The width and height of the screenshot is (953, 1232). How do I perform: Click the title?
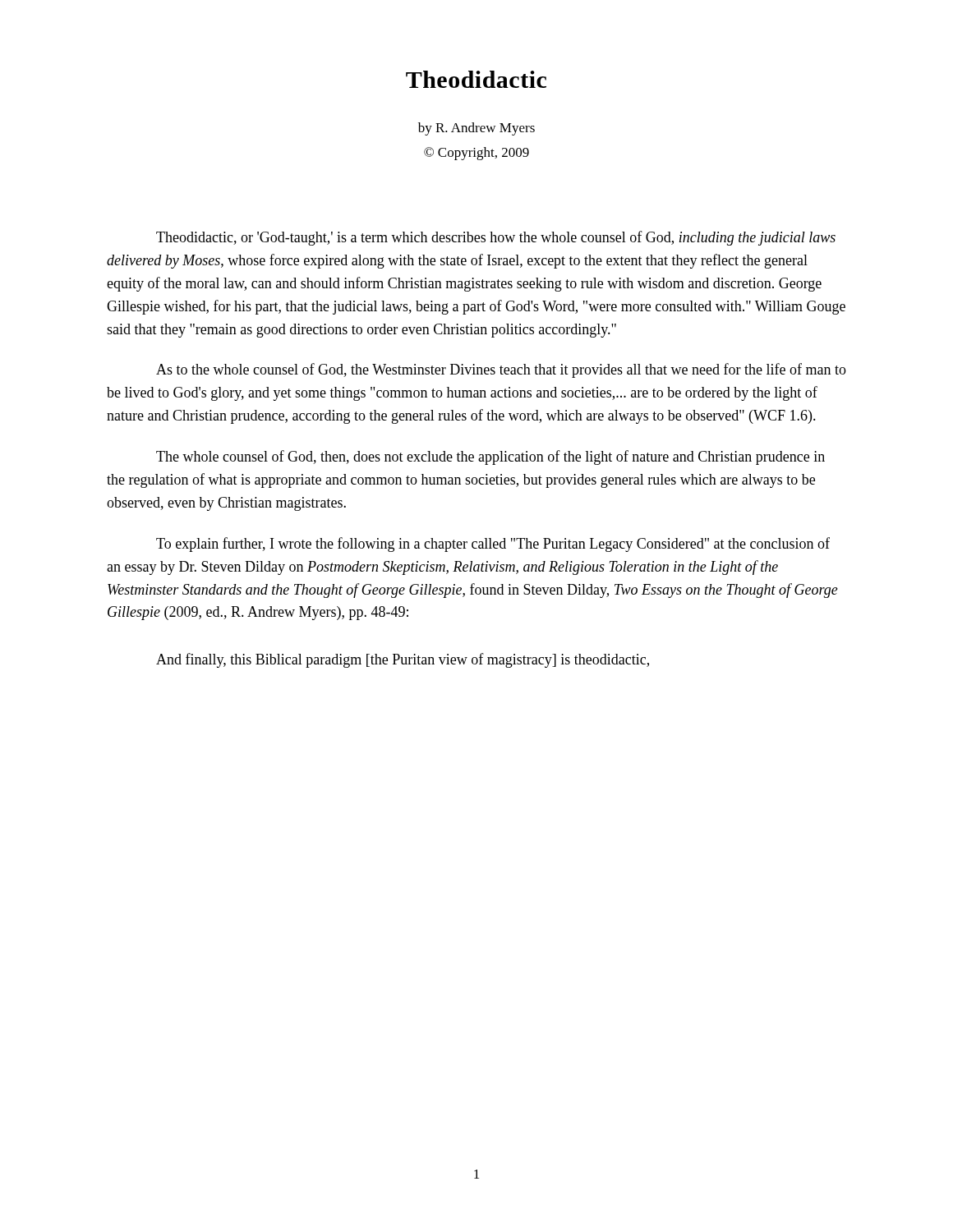tap(476, 80)
